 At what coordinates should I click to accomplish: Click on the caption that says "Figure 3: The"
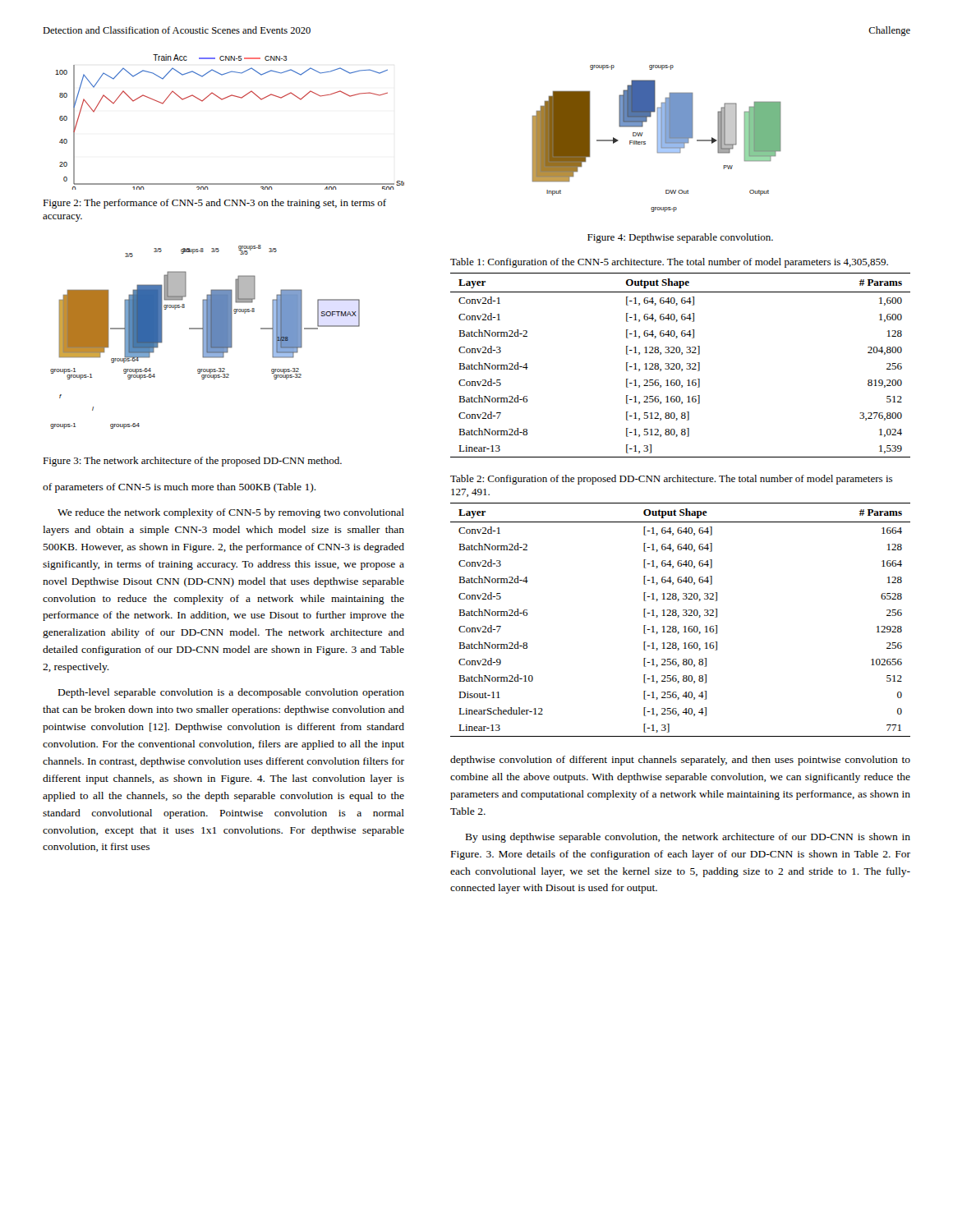pos(192,460)
